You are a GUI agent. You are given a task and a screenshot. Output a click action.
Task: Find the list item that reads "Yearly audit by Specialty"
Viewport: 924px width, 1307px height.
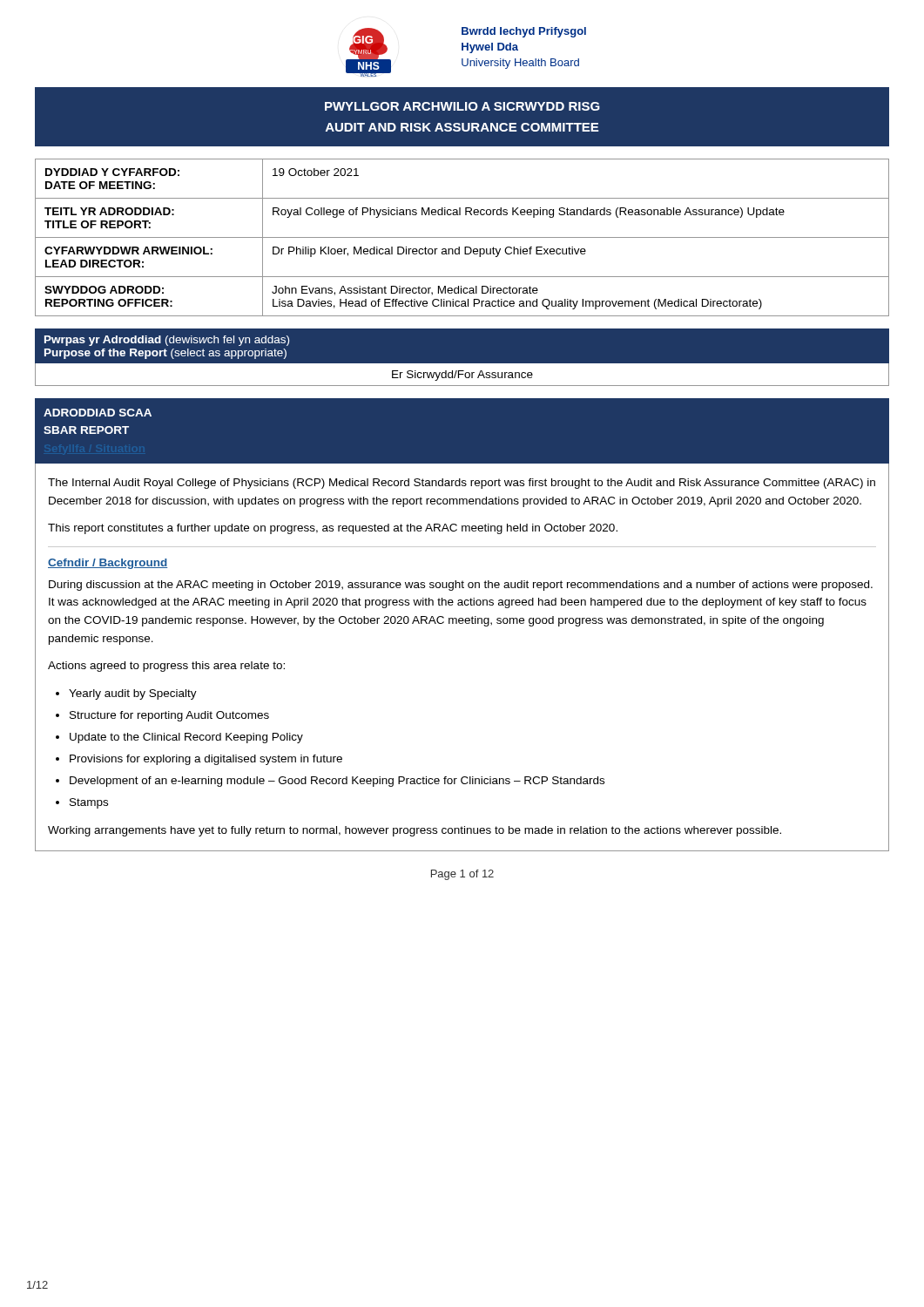[133, 693]
